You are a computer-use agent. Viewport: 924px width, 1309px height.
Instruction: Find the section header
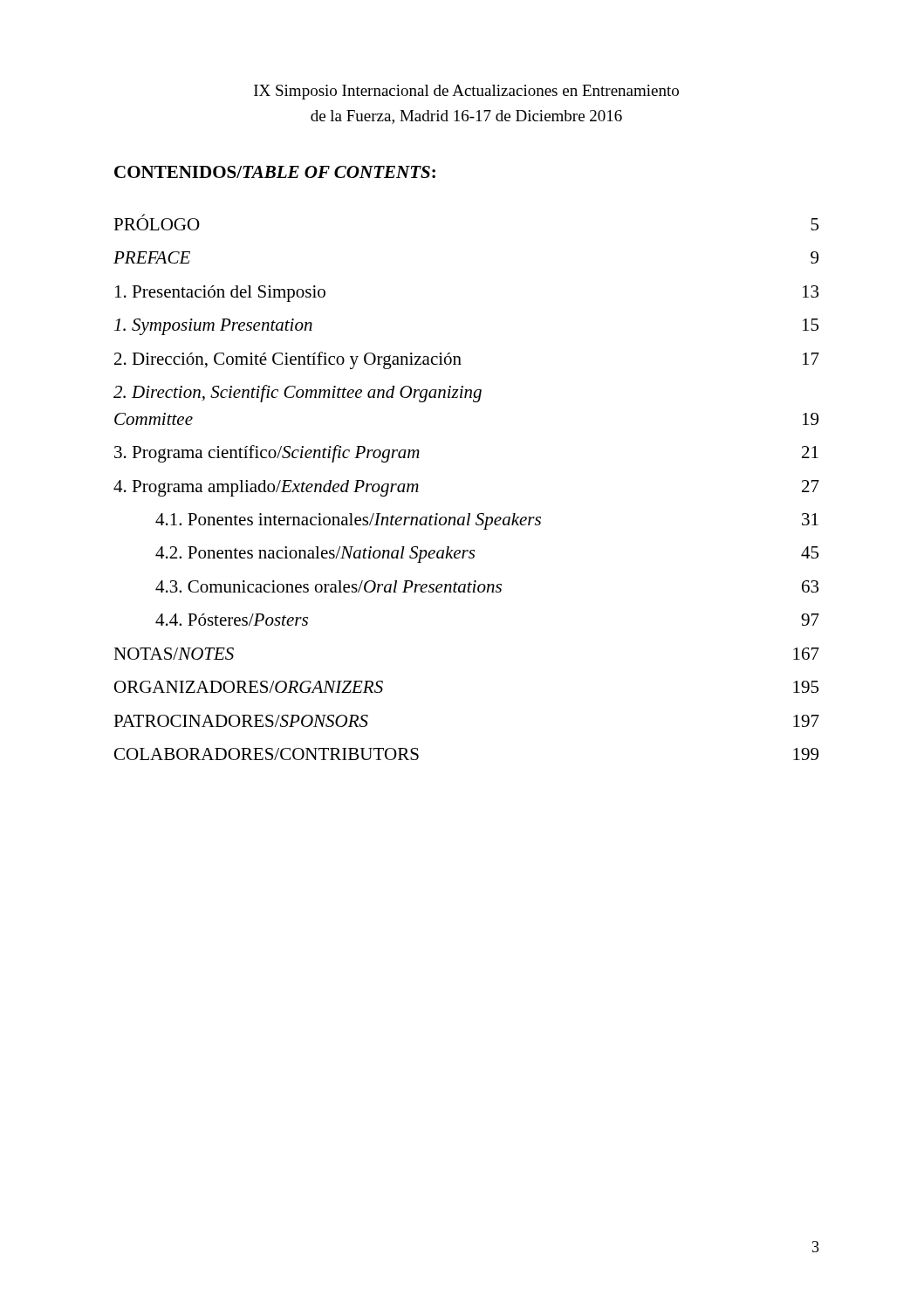click(x=275, y=172)
